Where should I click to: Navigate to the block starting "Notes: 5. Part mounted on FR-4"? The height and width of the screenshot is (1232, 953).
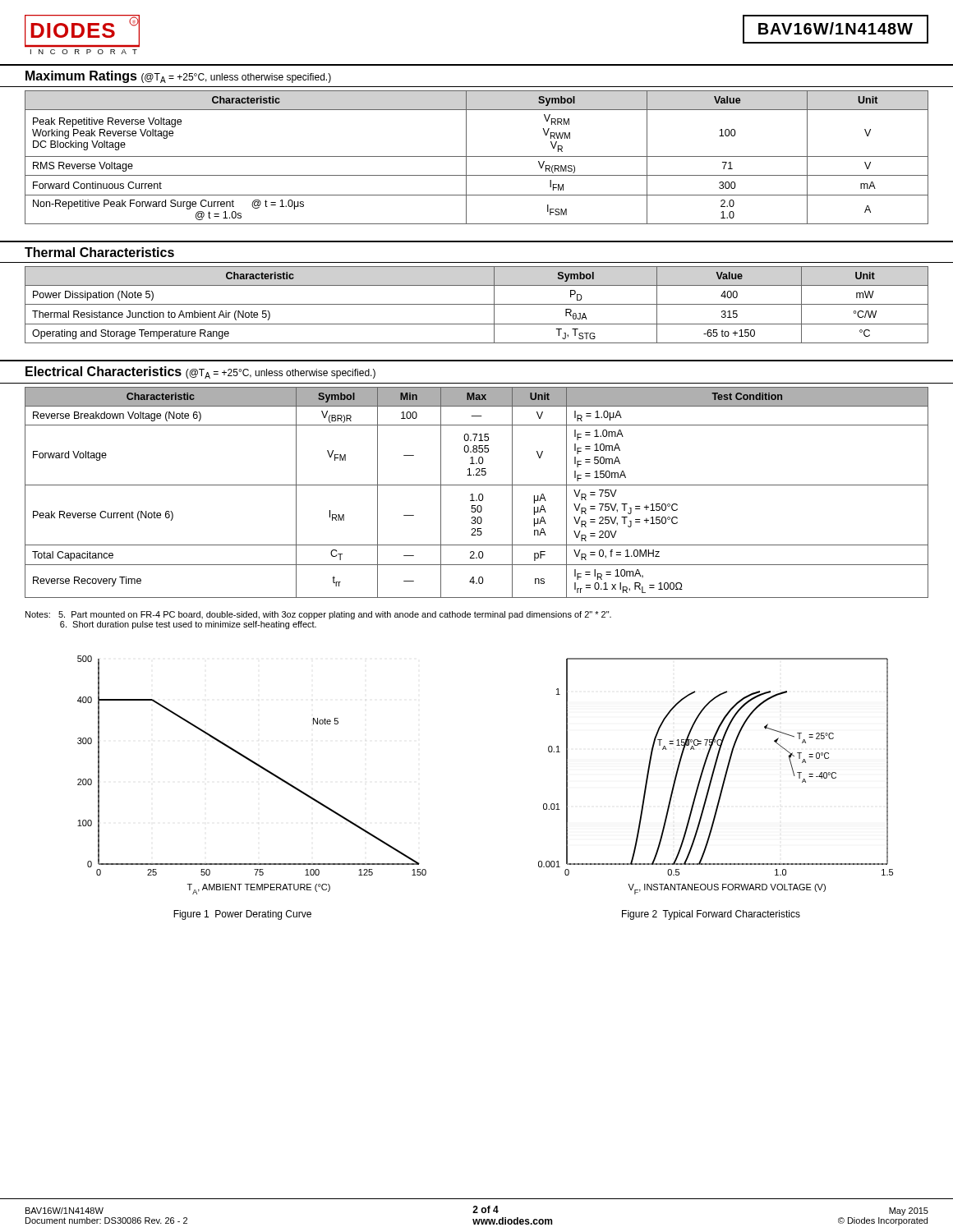pos(318,619)
